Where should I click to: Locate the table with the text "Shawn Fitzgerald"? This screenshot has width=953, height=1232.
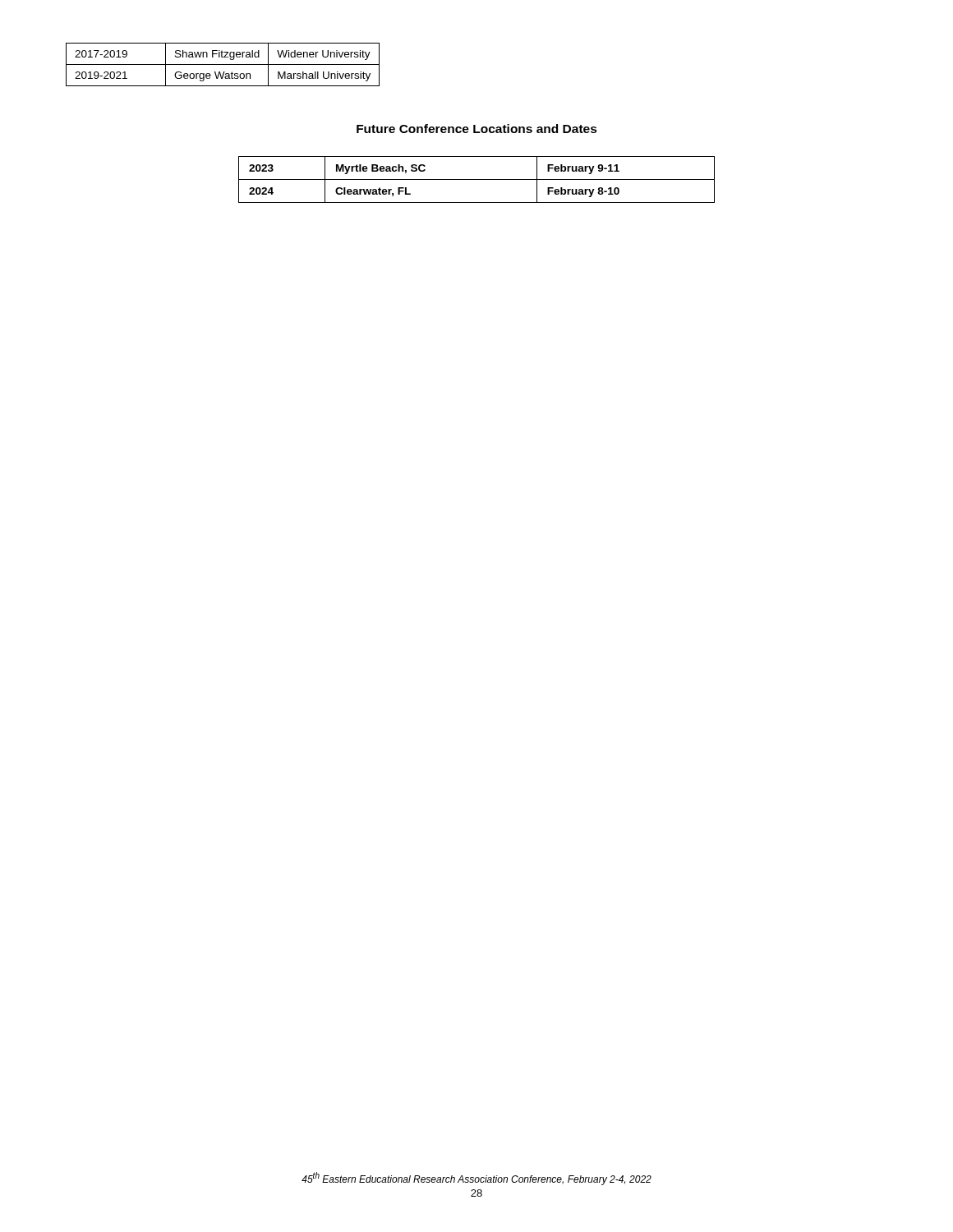point(296,64)
